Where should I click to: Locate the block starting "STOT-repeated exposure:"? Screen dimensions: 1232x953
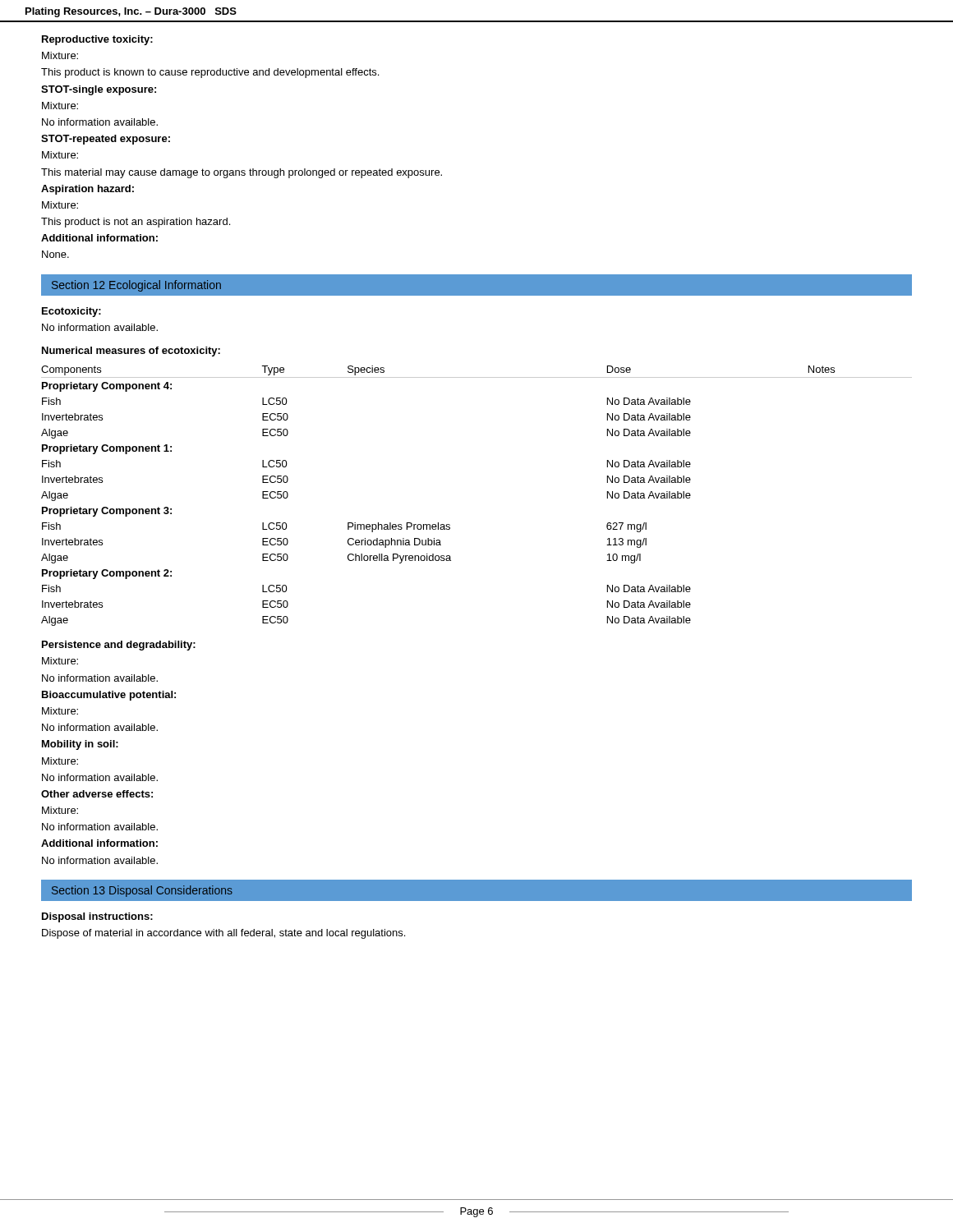tap(106, 138)
